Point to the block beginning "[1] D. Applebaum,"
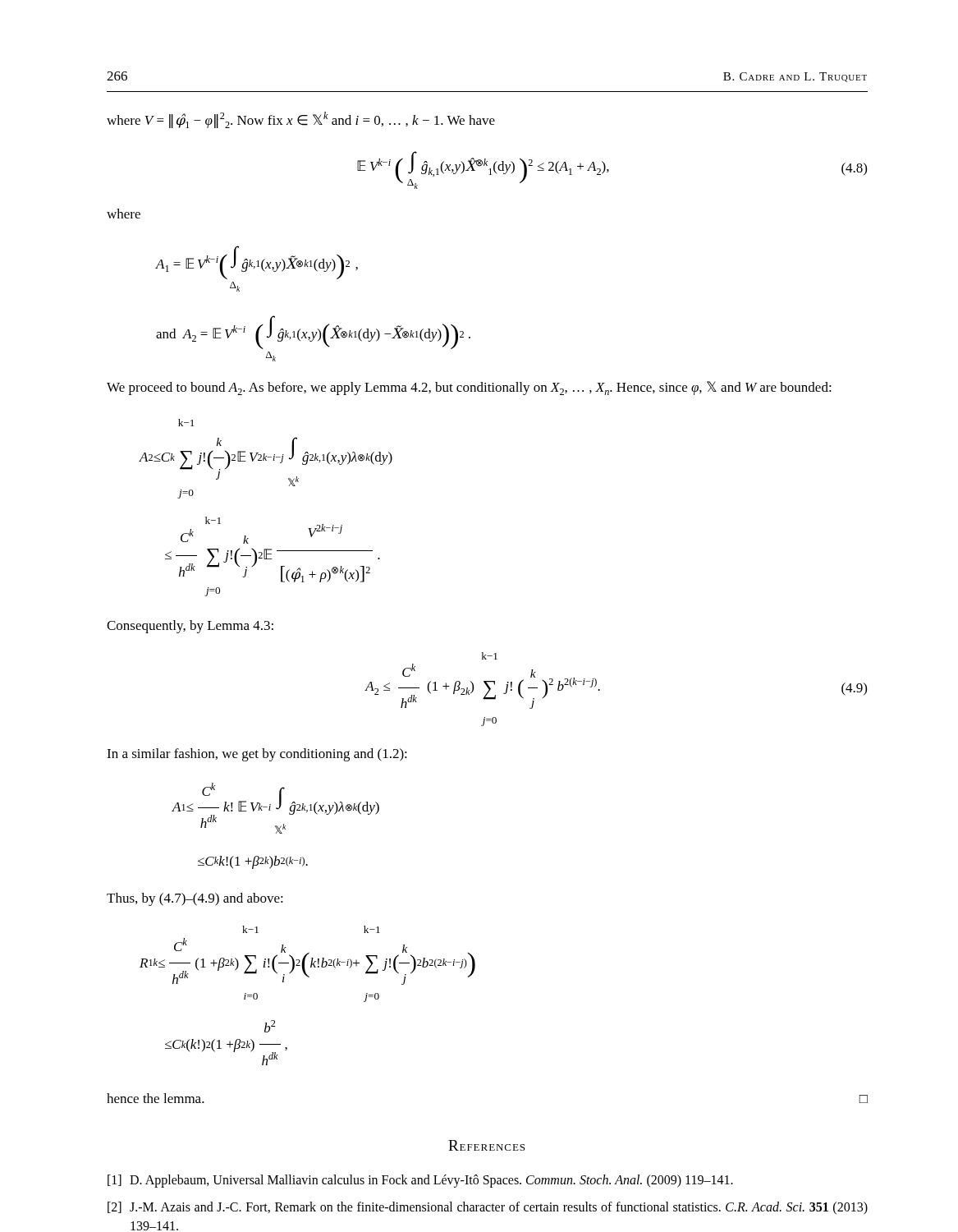 pos(420,1180)
